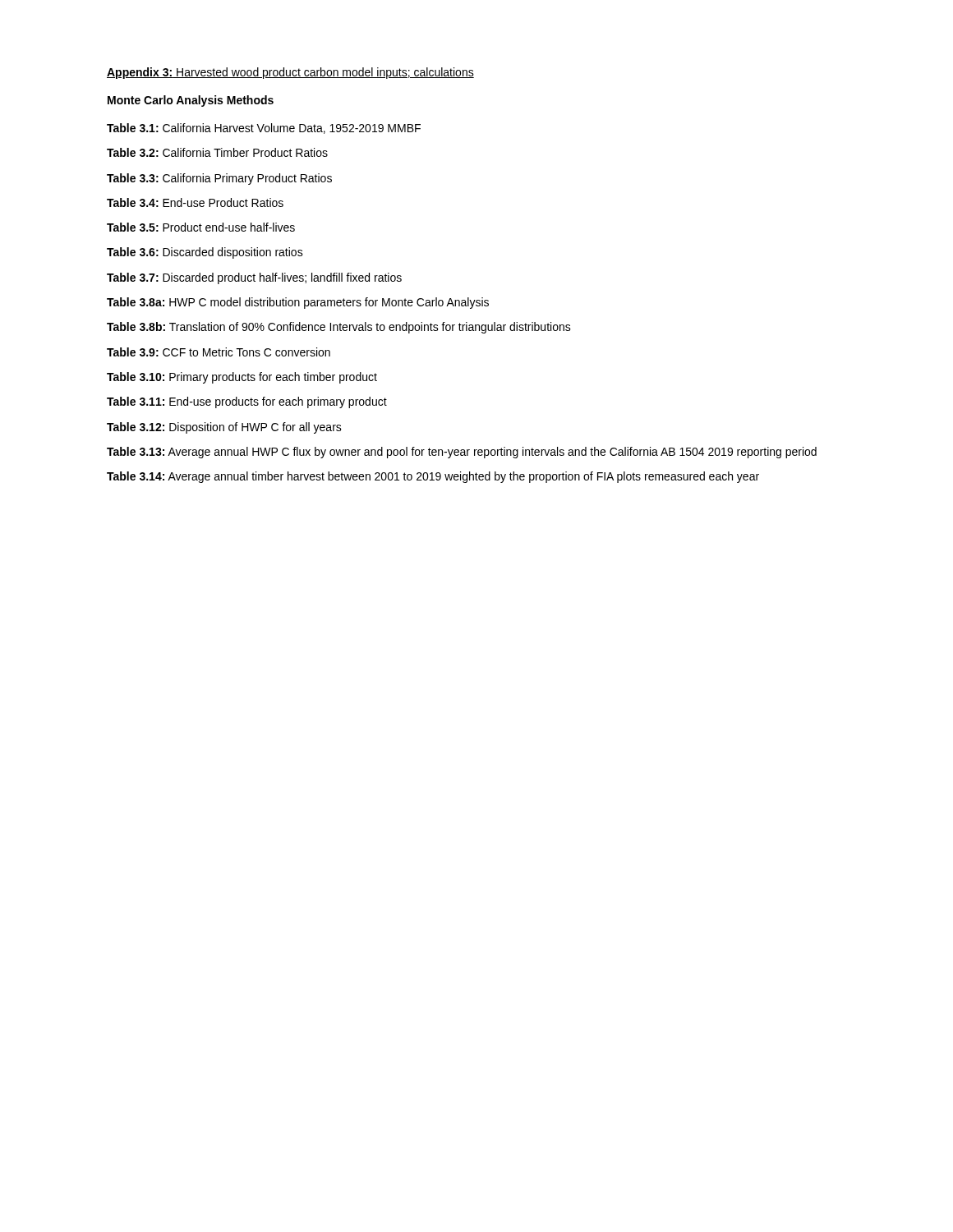Where is the passage that starts "Table 3.13: Average annual HWP"?
Screen dimensions: 1232x953
(462, 452)
